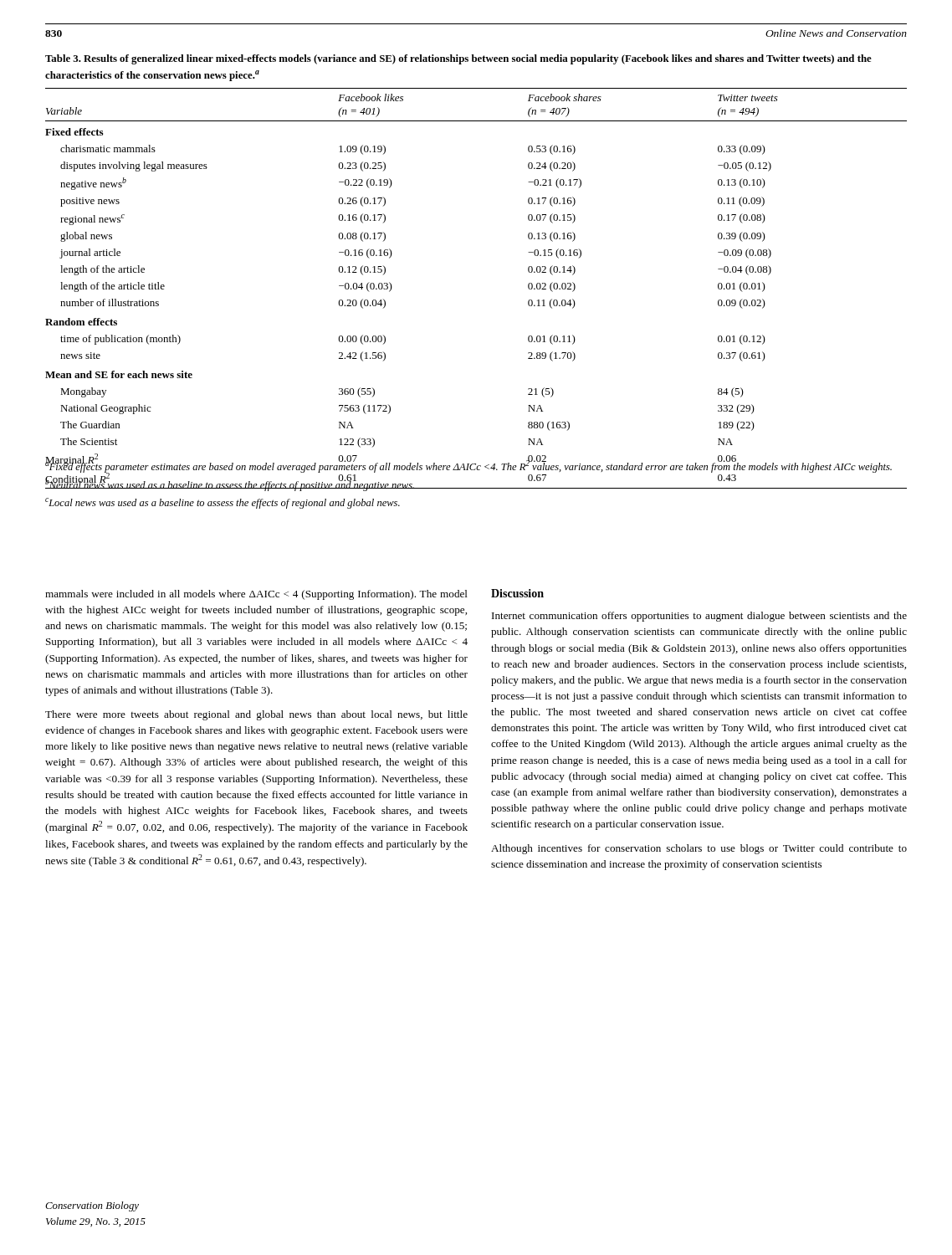The height and width of the screenshot is (1255, 952).
Task: Navigate to the block starting "Although incentives for conservation scholars"
Action: [x=699, y=856]
